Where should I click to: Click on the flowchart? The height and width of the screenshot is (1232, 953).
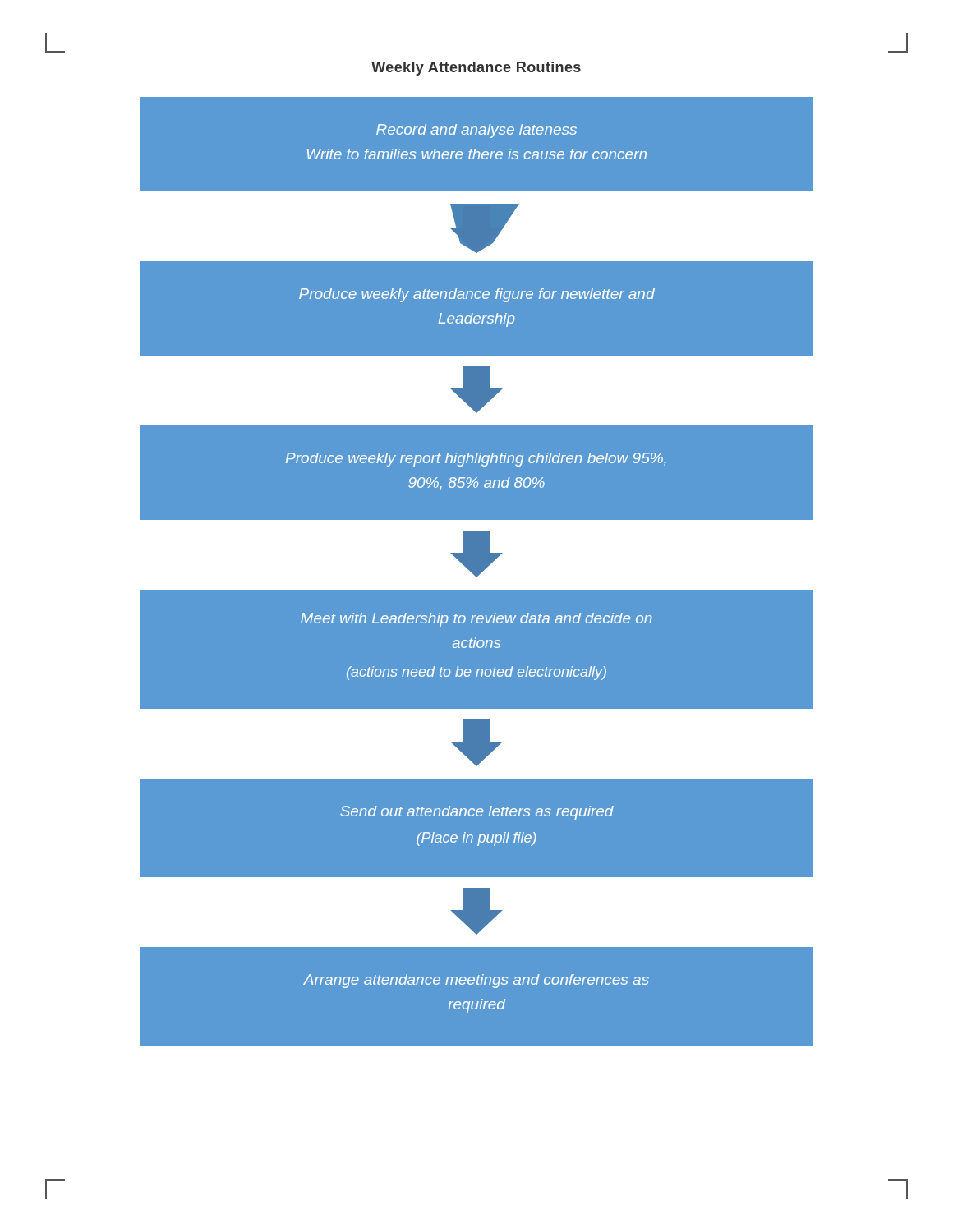[x=476, y=627]
